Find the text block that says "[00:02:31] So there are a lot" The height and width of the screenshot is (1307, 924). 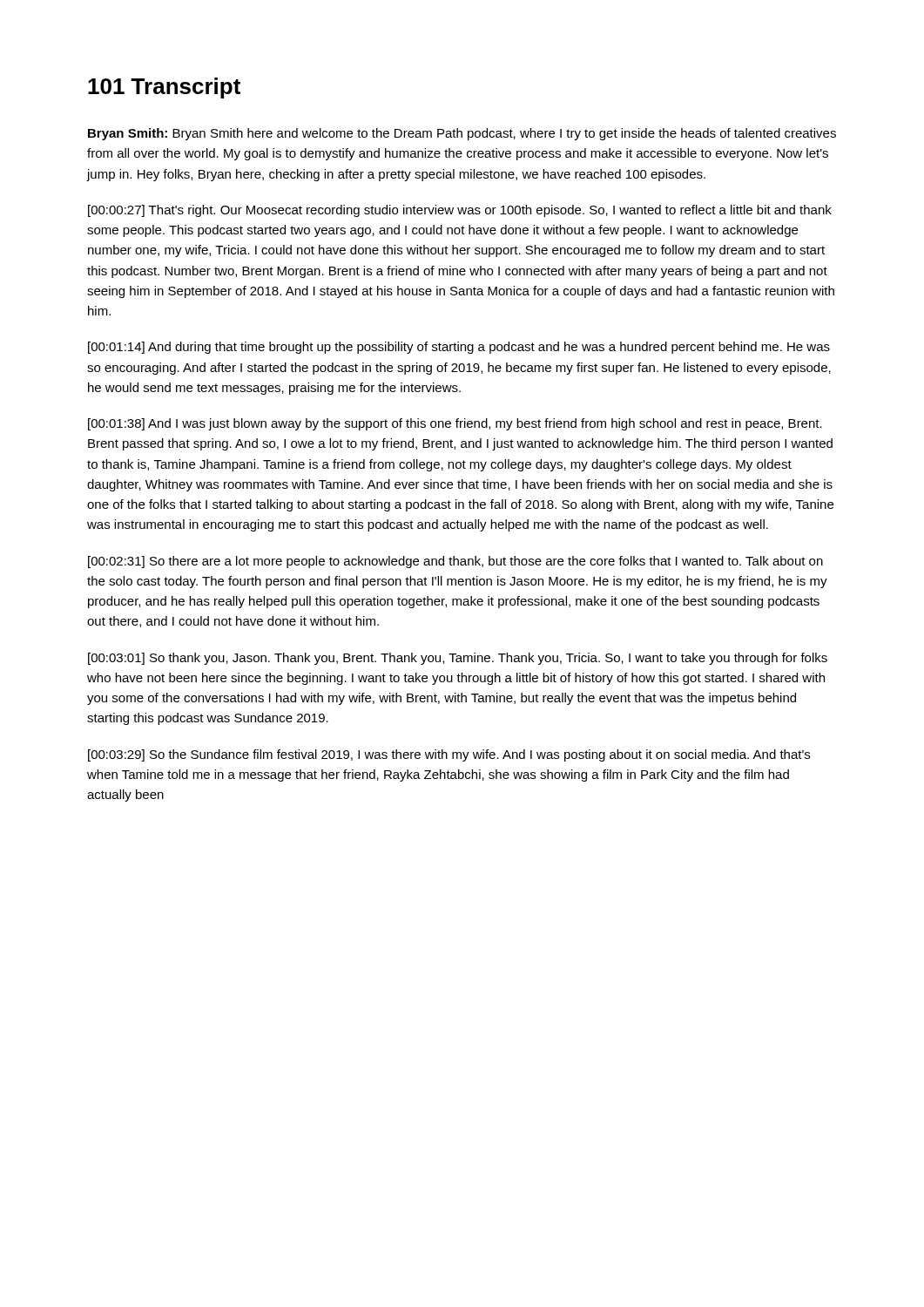pos(457,591)
